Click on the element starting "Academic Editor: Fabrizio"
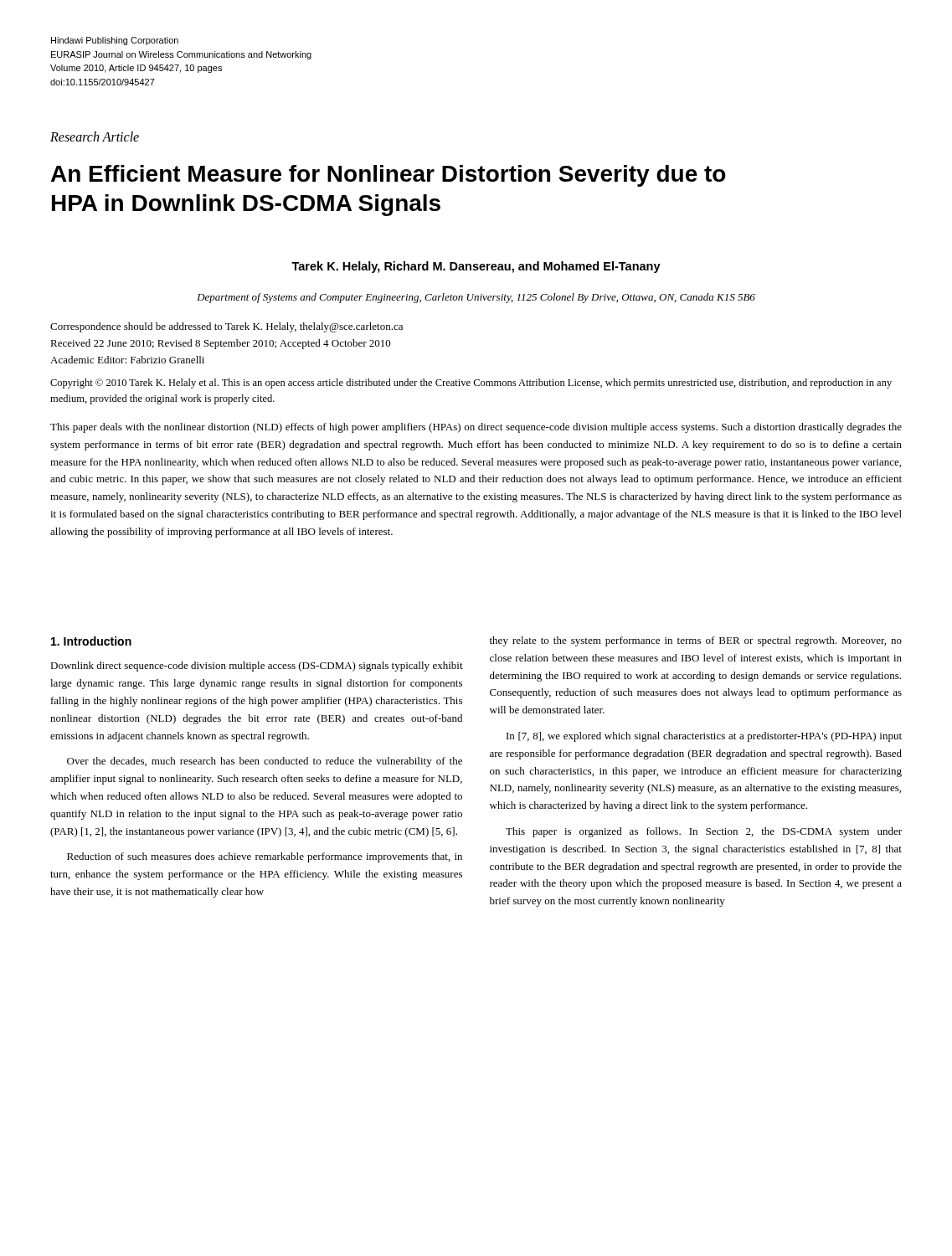Viewport: 952px width, 1256px height. coord(127,360)
